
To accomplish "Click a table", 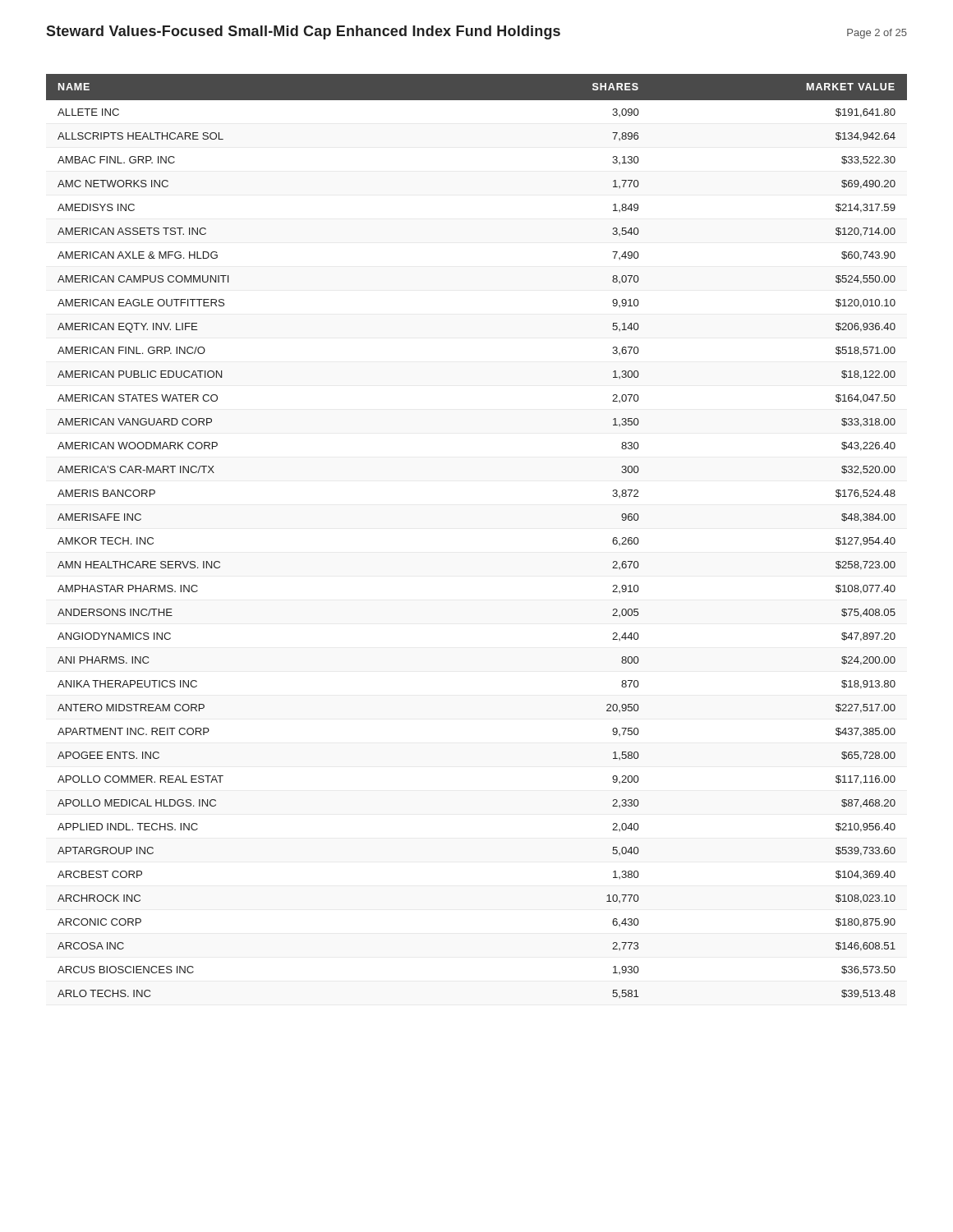I will click(476, 540).
